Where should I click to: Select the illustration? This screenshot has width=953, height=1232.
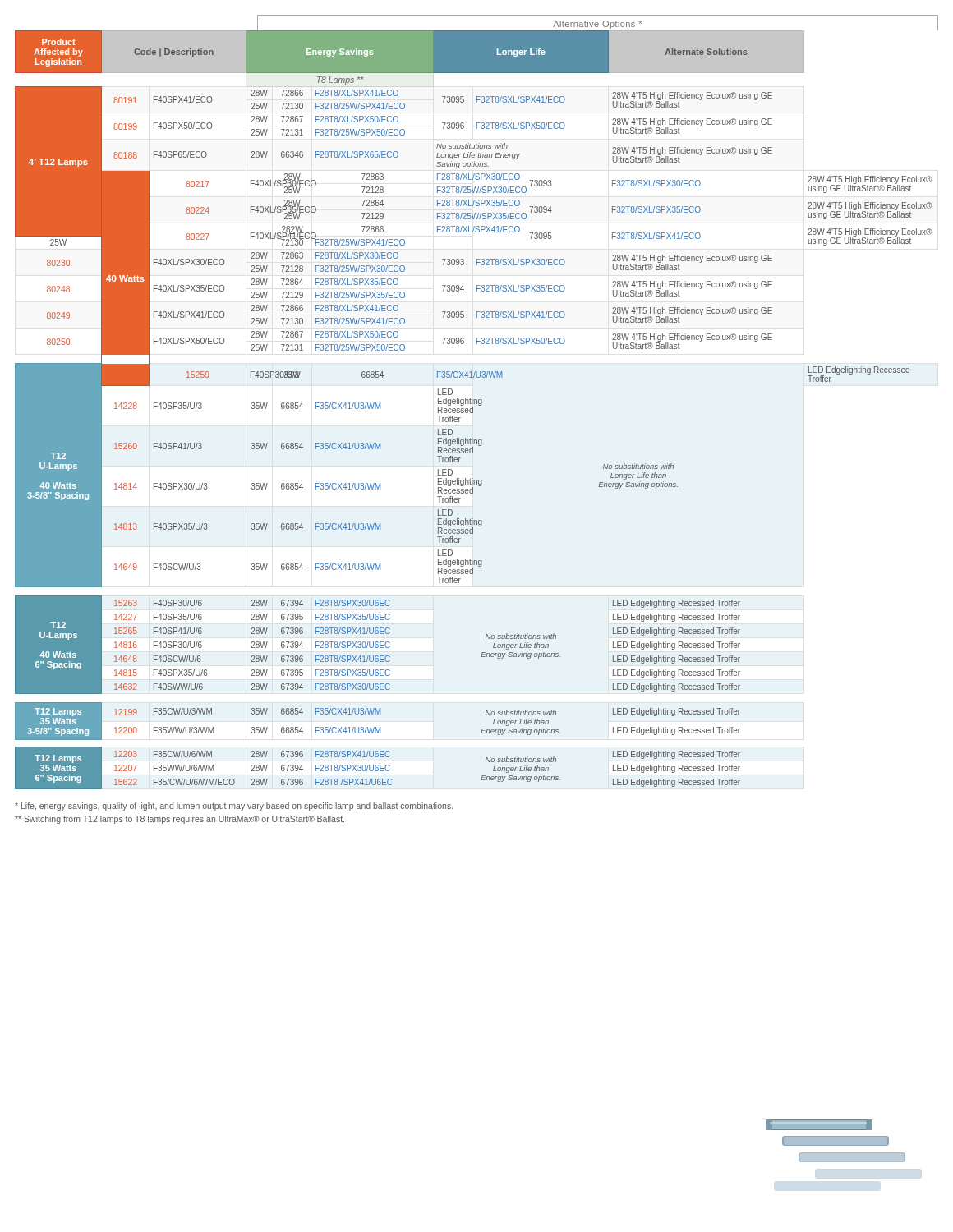point(848,1148)
